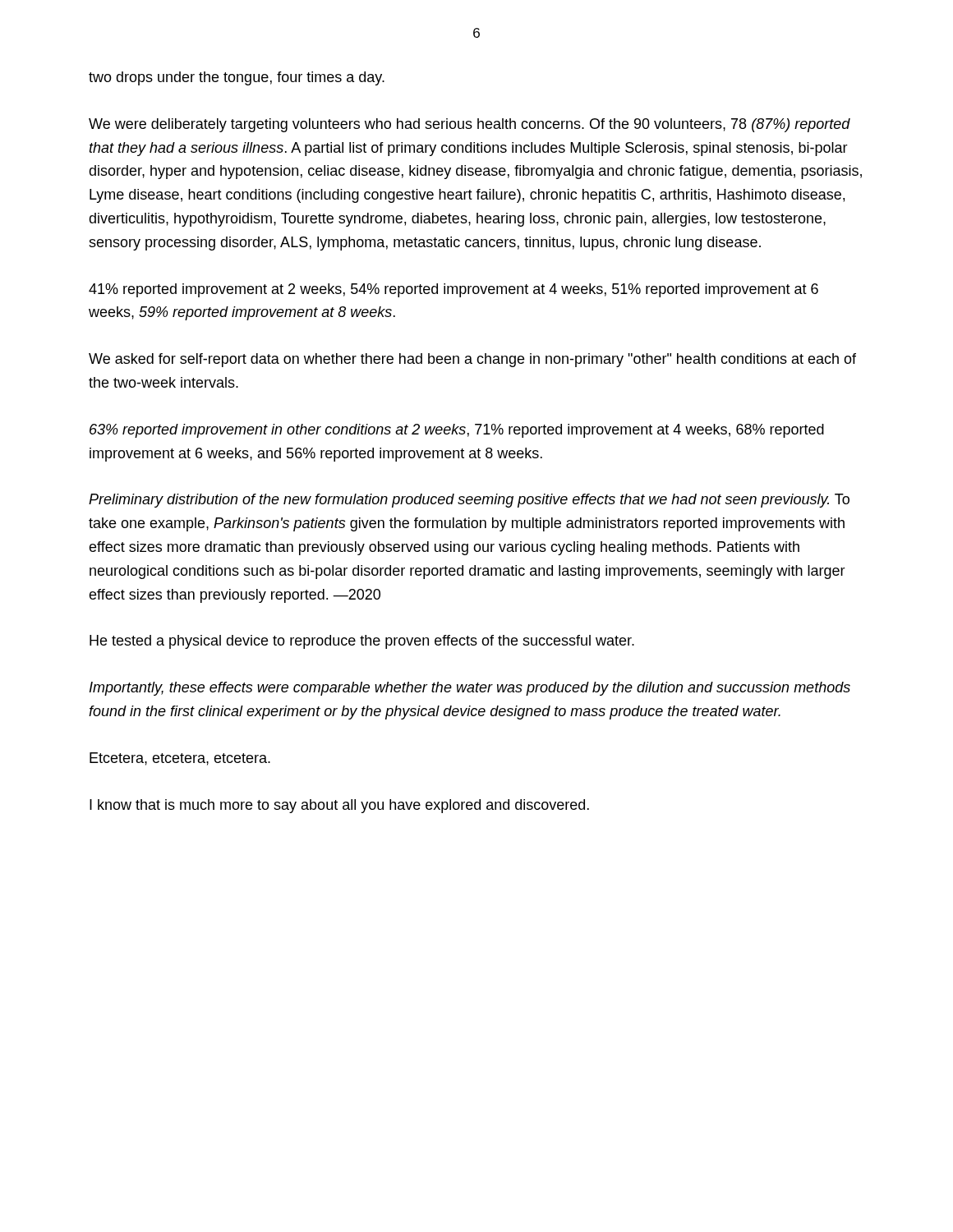Click on the text block that says "I know that is"
Screen dimensions: 1232x953
(339, 805)
